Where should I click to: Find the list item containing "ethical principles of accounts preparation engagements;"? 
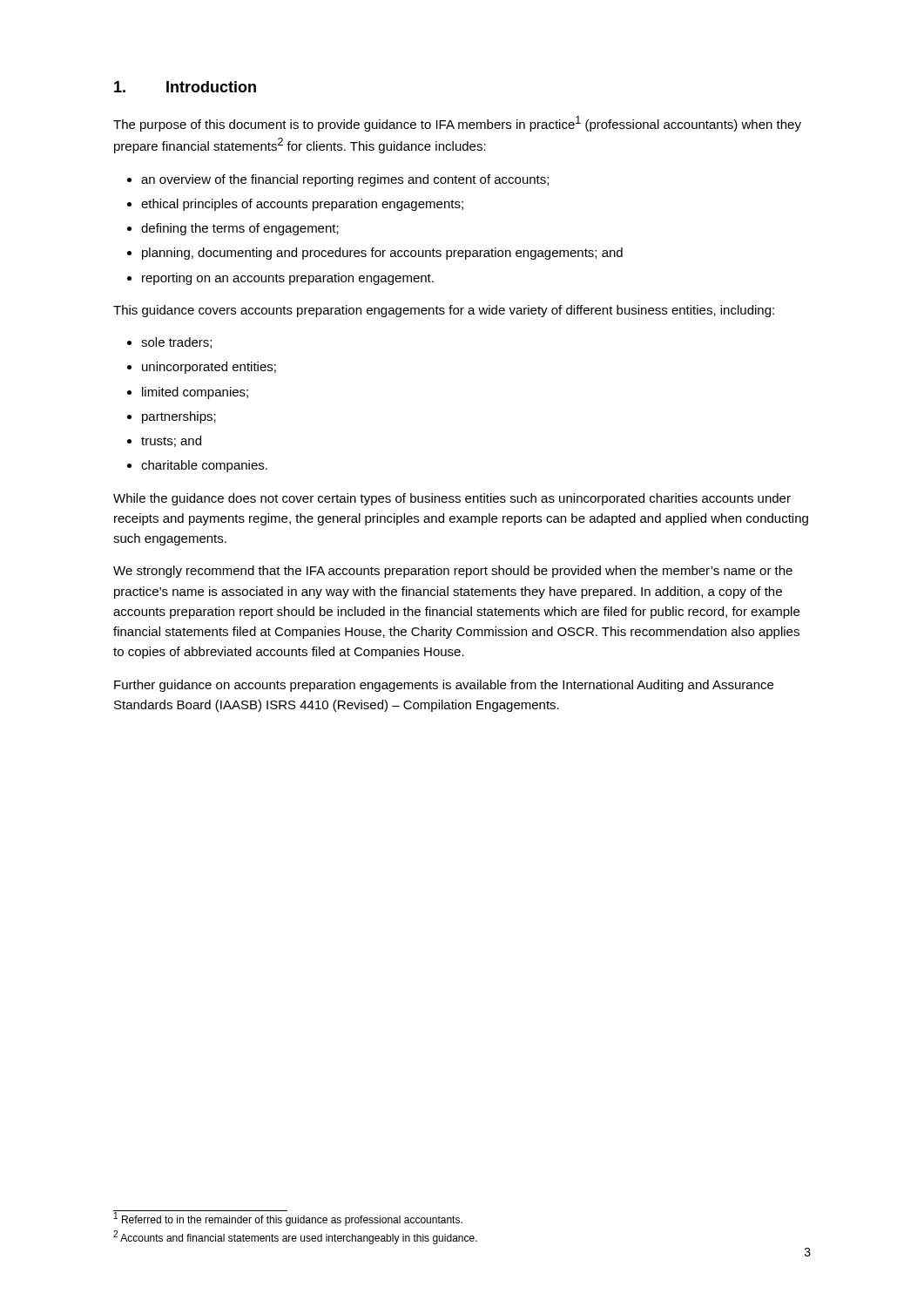[303, 203]
